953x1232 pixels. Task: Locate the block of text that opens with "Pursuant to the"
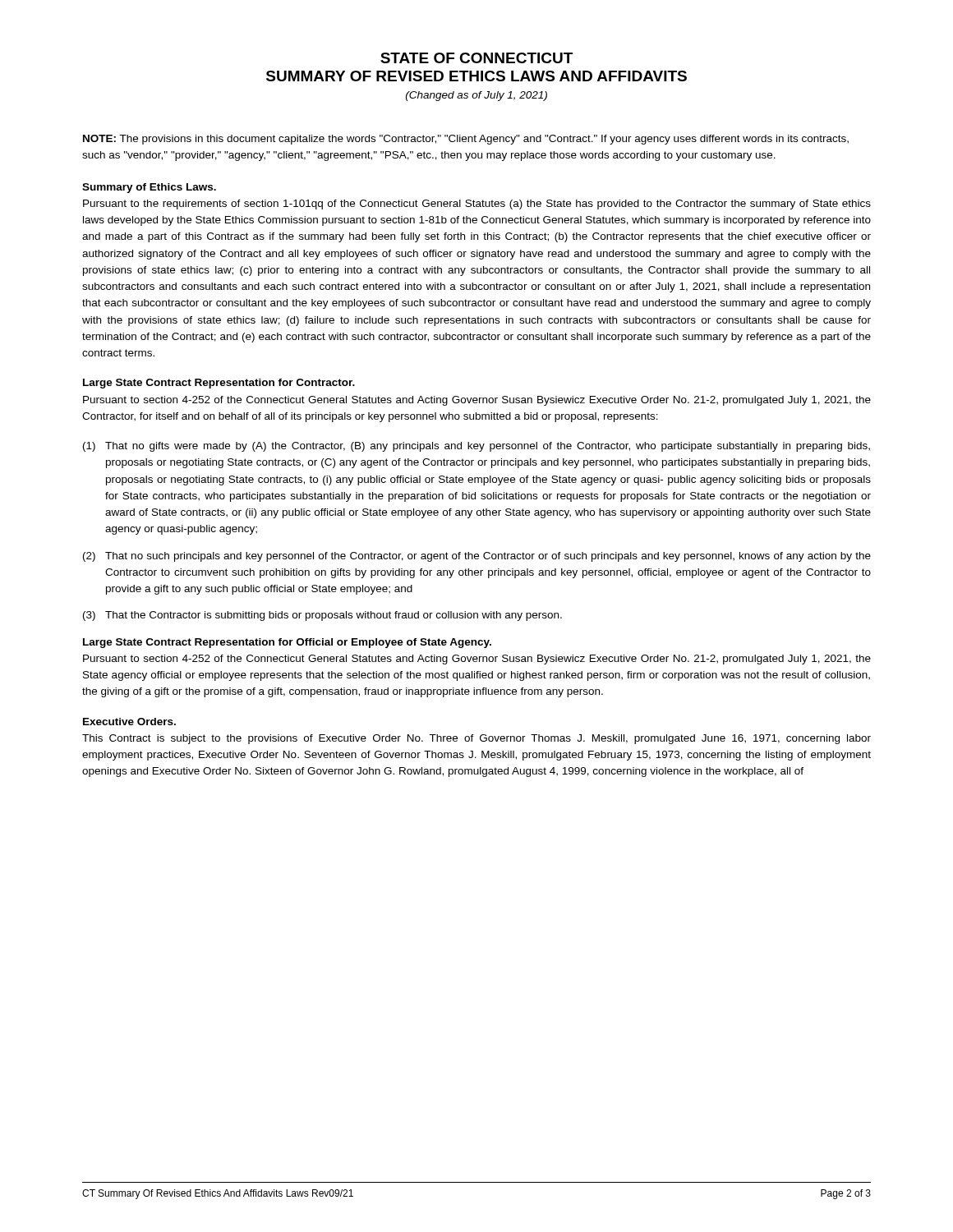tap(476, 278)
